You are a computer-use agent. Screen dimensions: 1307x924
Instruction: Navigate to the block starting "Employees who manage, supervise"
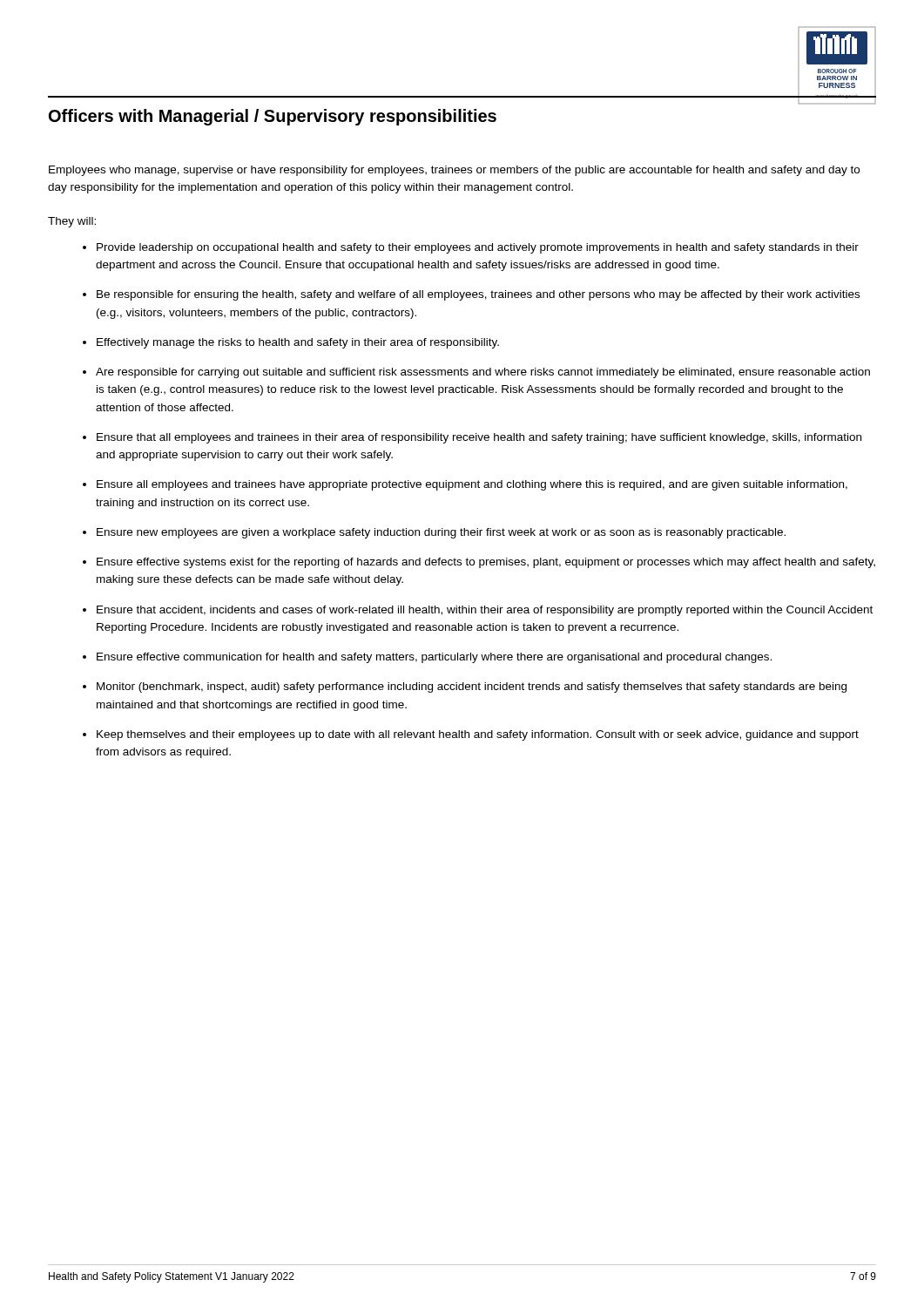tap(454, 178)
